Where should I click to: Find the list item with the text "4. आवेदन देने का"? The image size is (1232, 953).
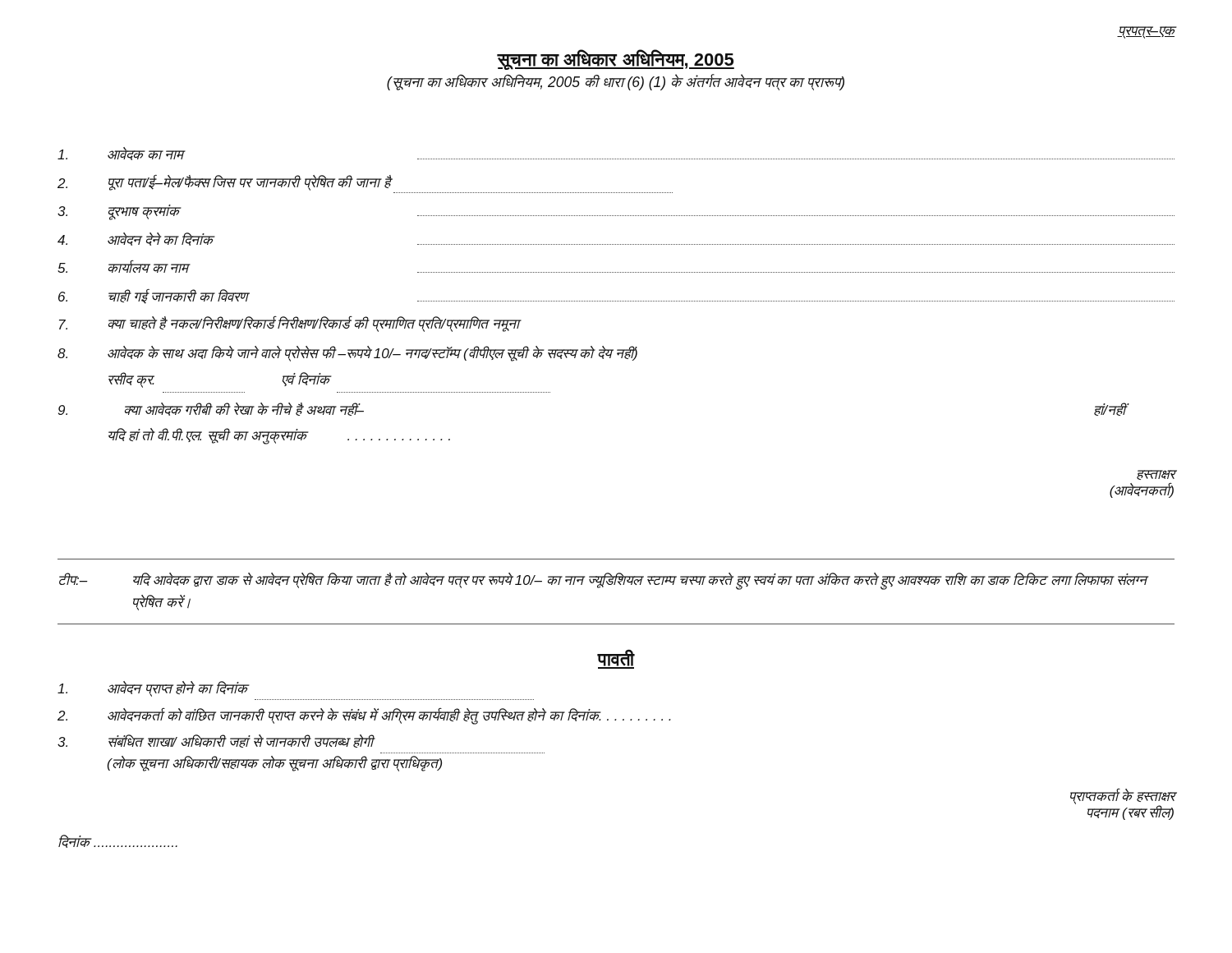pos(616,240)
